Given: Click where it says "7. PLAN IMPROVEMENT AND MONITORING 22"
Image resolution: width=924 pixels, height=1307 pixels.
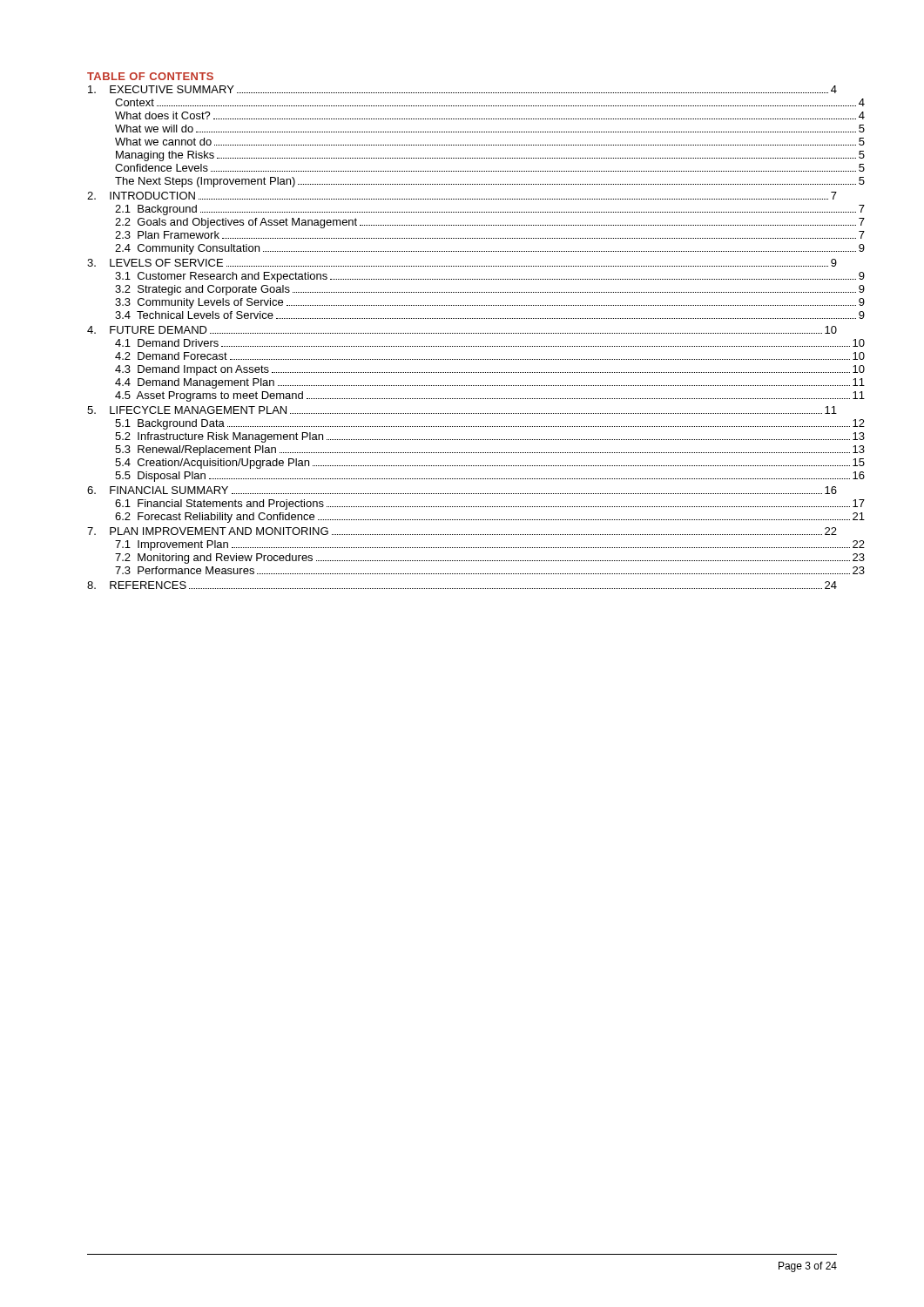Looking at the screenshot, I should [x=462, y=531].
